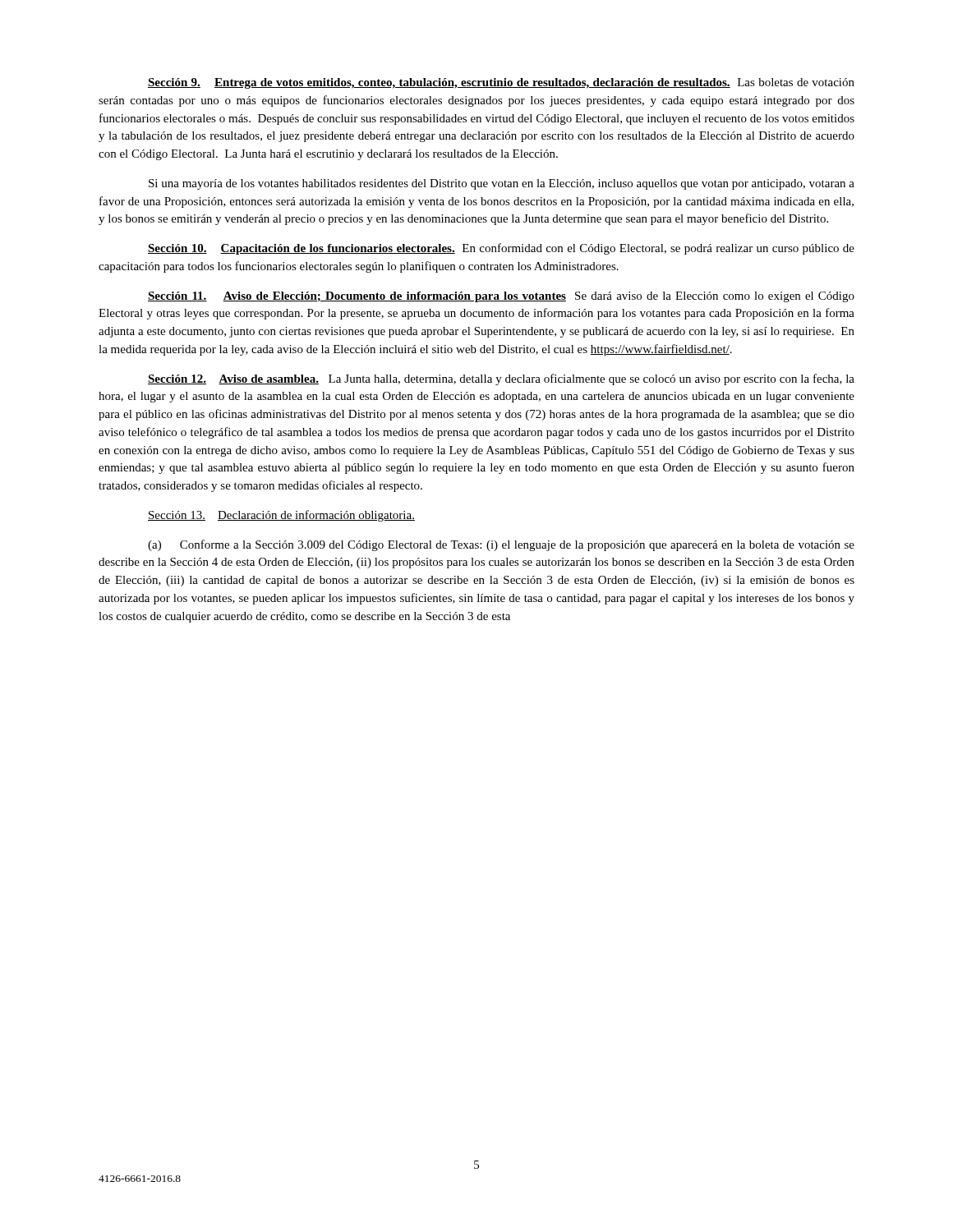The width and height of the screenshot is (953, 1232).
Task: Locate the text block that reads "Sección 11. Aviso de"
Action: click(476, 323)
